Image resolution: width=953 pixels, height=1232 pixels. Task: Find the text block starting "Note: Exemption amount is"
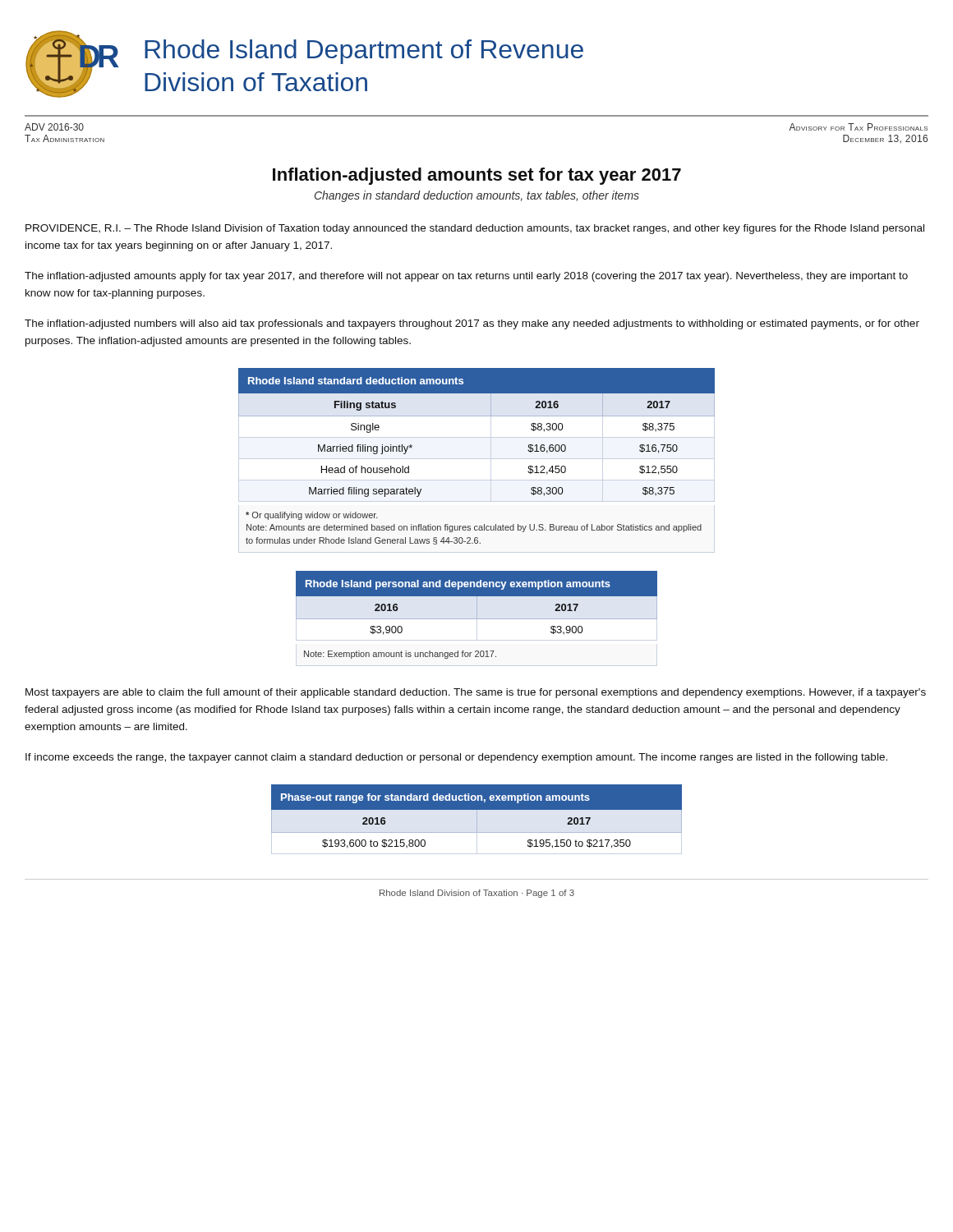pos(400,654)
